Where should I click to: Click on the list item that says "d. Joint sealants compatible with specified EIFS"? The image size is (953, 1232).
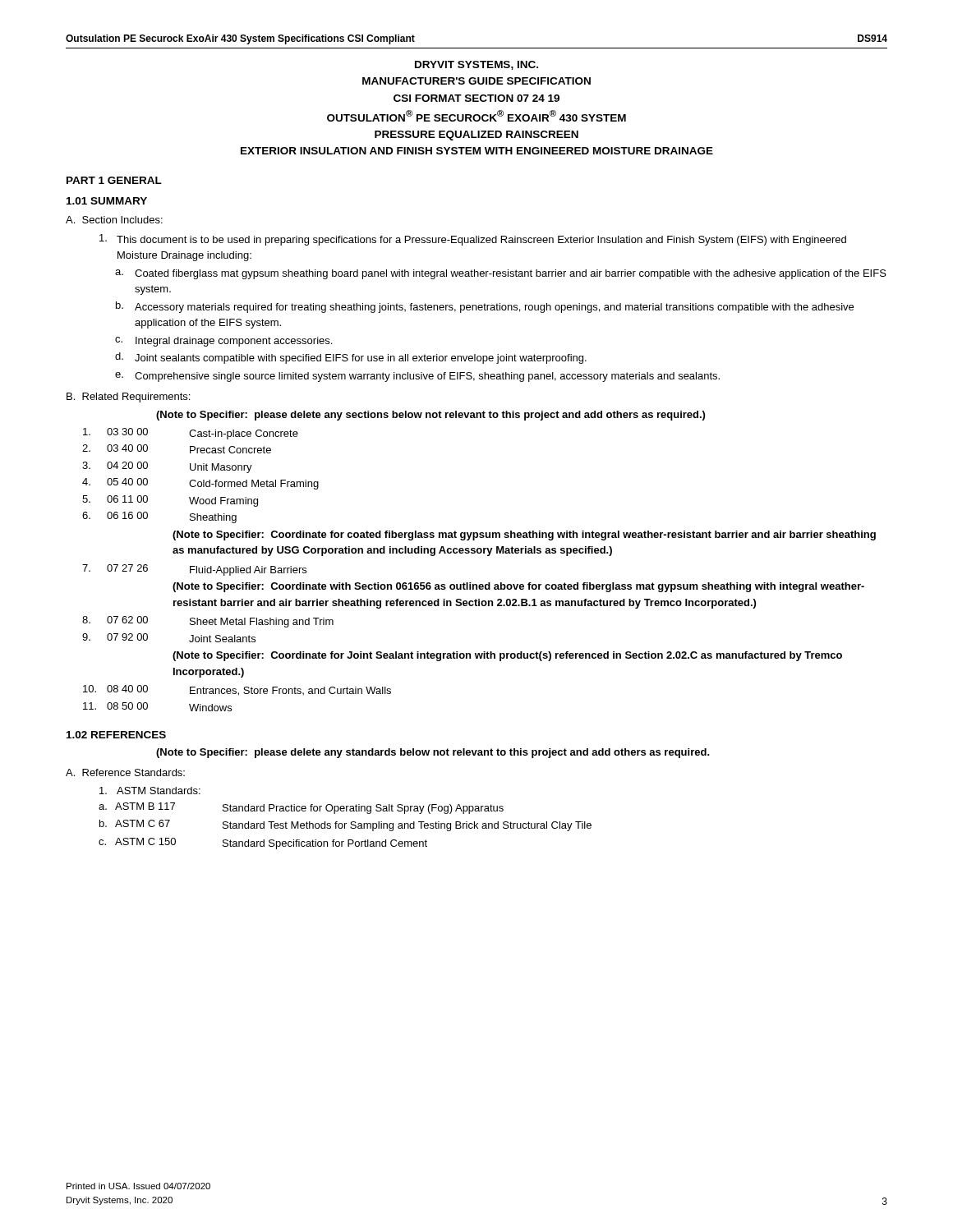[x=501, y=358]
